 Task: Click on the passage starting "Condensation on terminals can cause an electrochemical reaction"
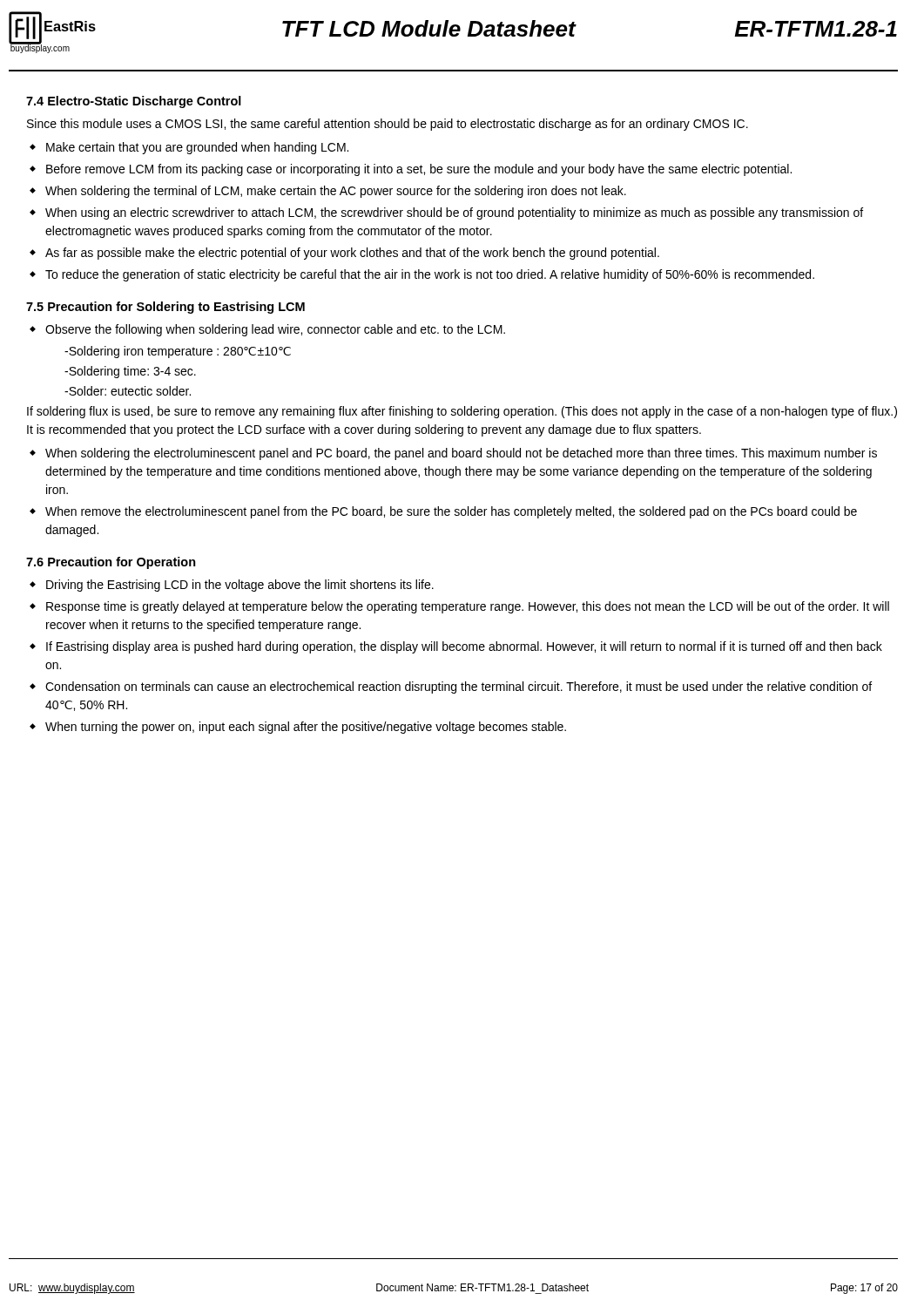[x=459, y=696]
